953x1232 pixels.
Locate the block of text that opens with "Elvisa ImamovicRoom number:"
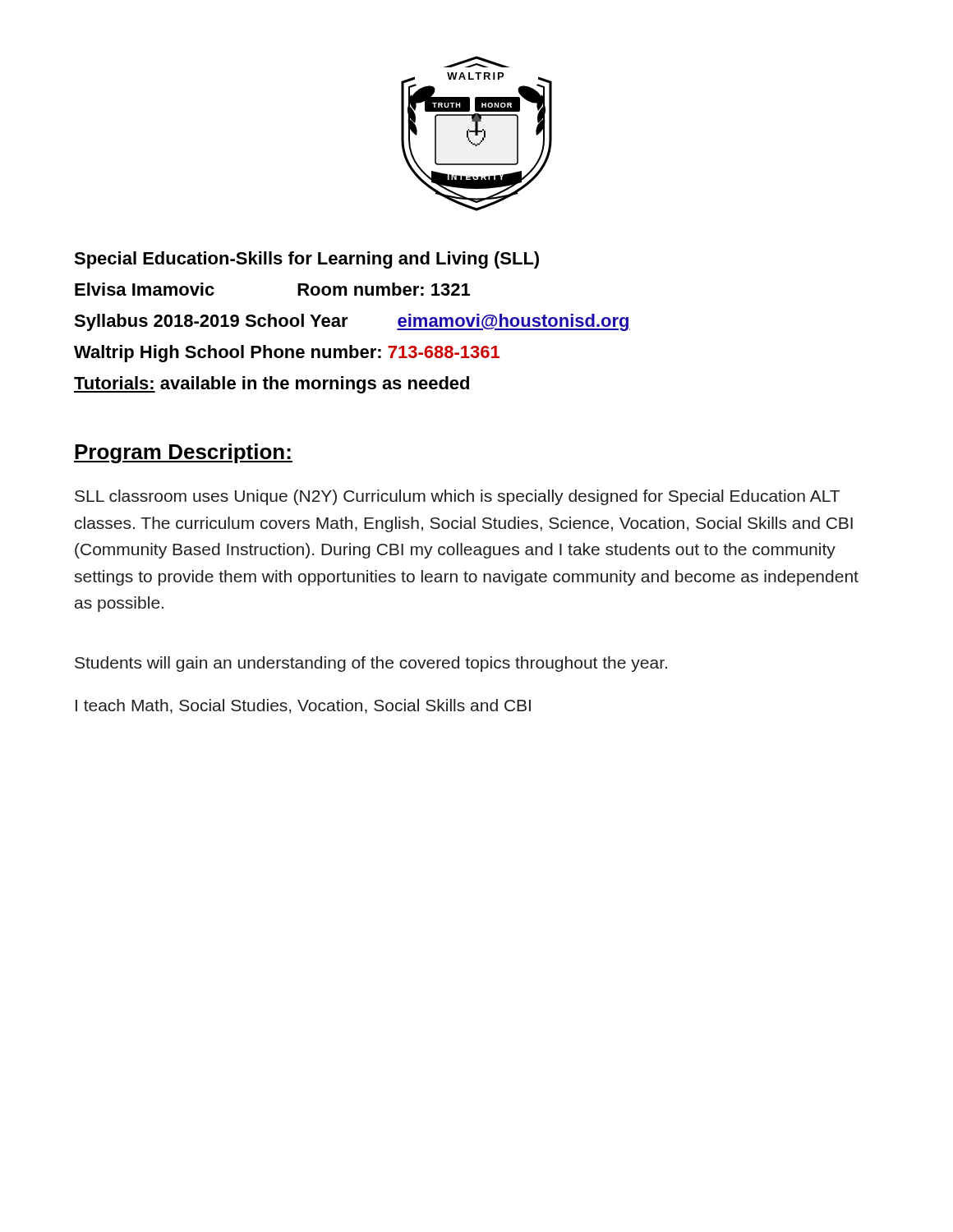pos(144,289)
